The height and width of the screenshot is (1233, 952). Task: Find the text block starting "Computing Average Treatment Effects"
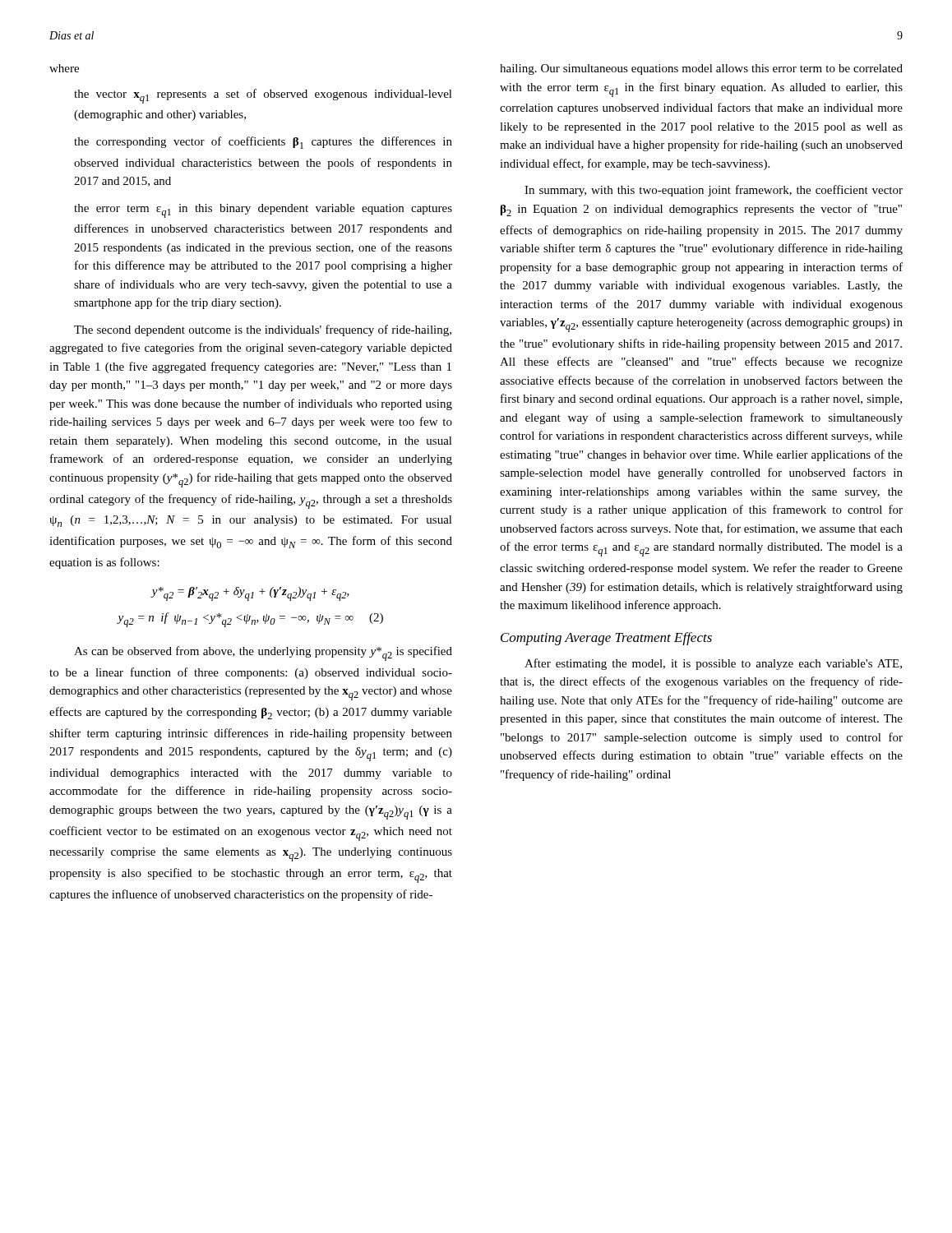click(606, 637)
